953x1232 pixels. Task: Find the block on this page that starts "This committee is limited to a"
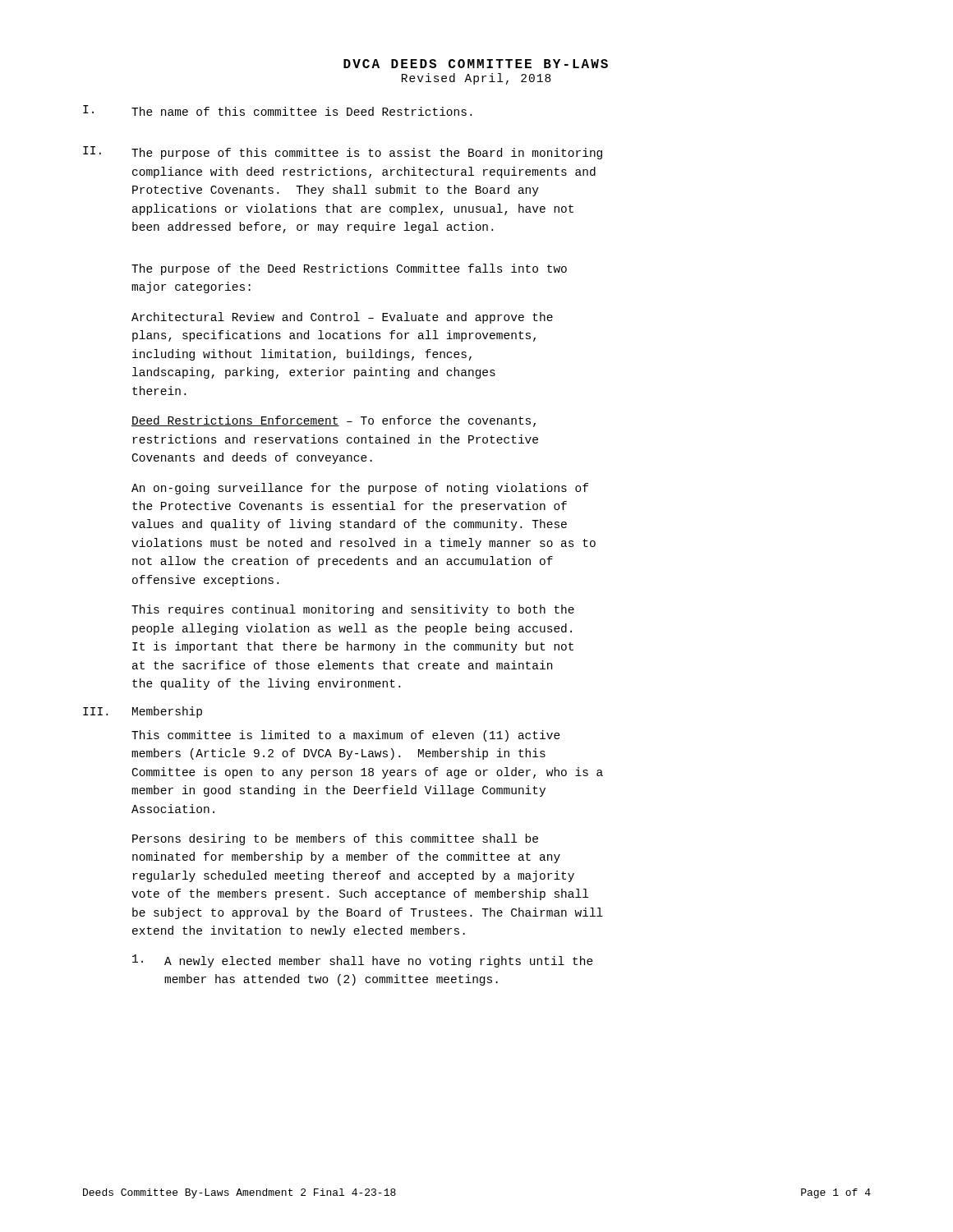pyautogui.click(x=501, y=773)
